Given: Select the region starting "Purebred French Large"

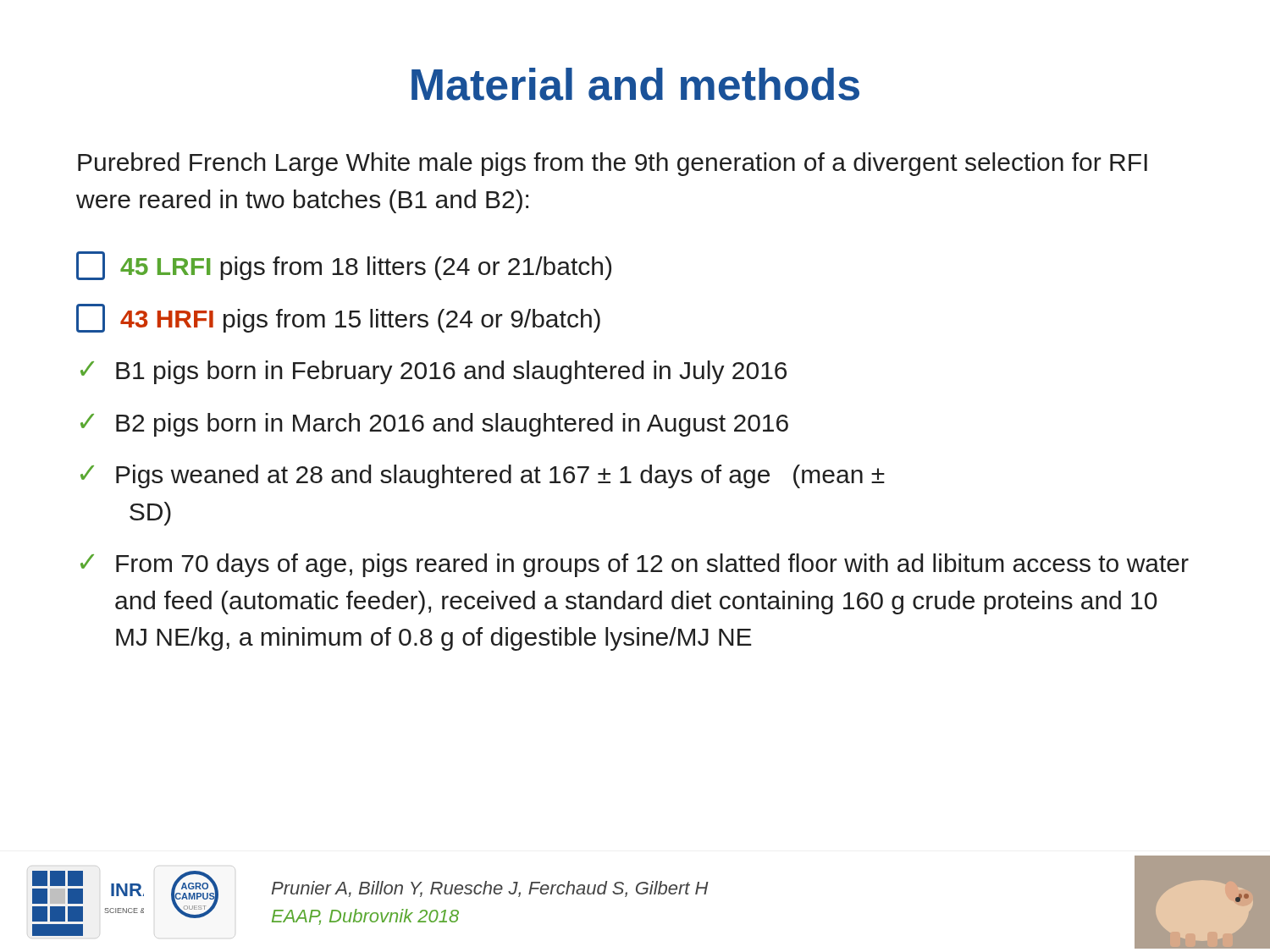Looking at the screenshot, I should coord(613,180).
